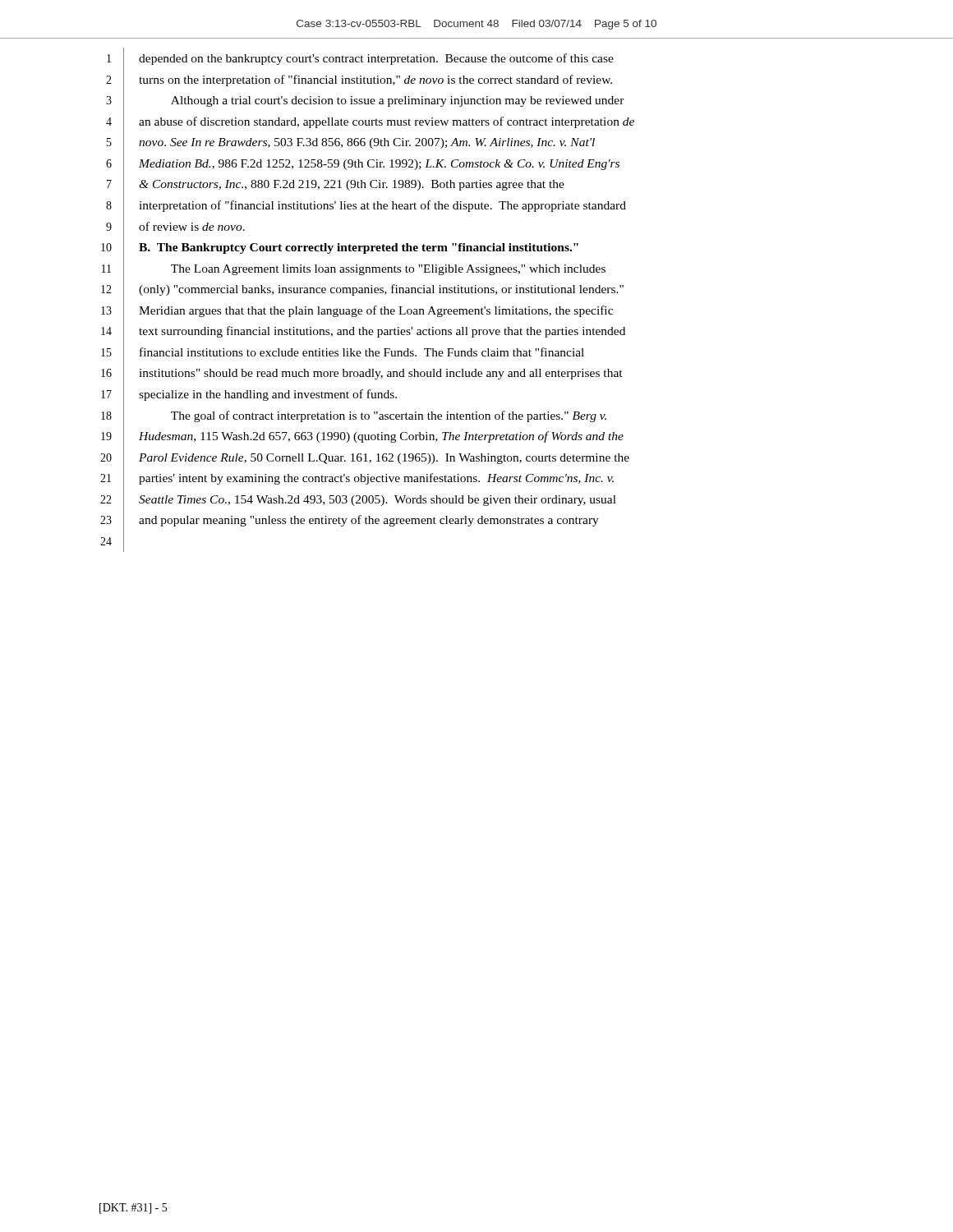Locate the block of text that opens with "11 The Loan Agreement limits loan assignments"

497,268
